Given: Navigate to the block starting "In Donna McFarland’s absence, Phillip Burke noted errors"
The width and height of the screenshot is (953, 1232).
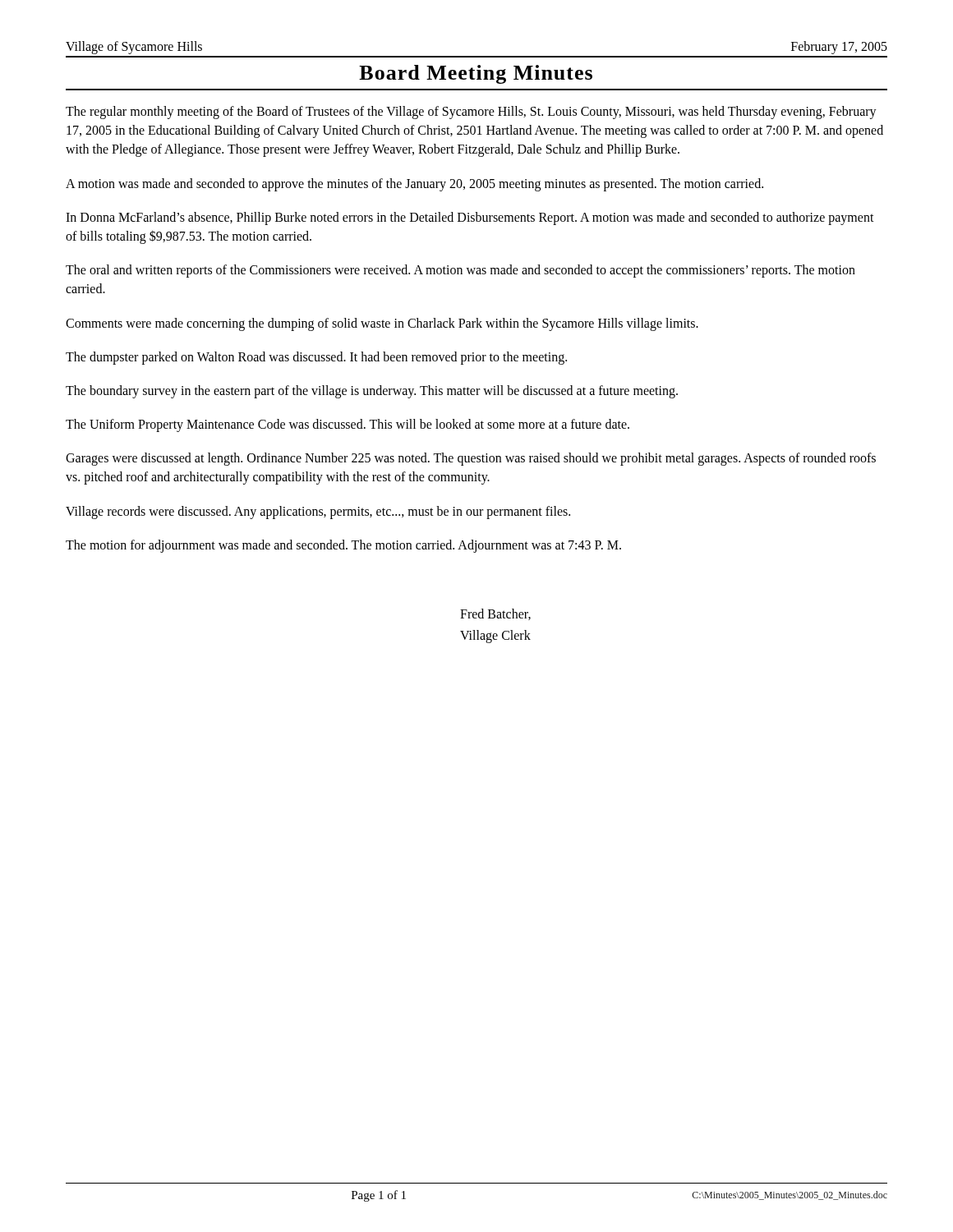Looking at the screenshot, I should click(470, 227).
